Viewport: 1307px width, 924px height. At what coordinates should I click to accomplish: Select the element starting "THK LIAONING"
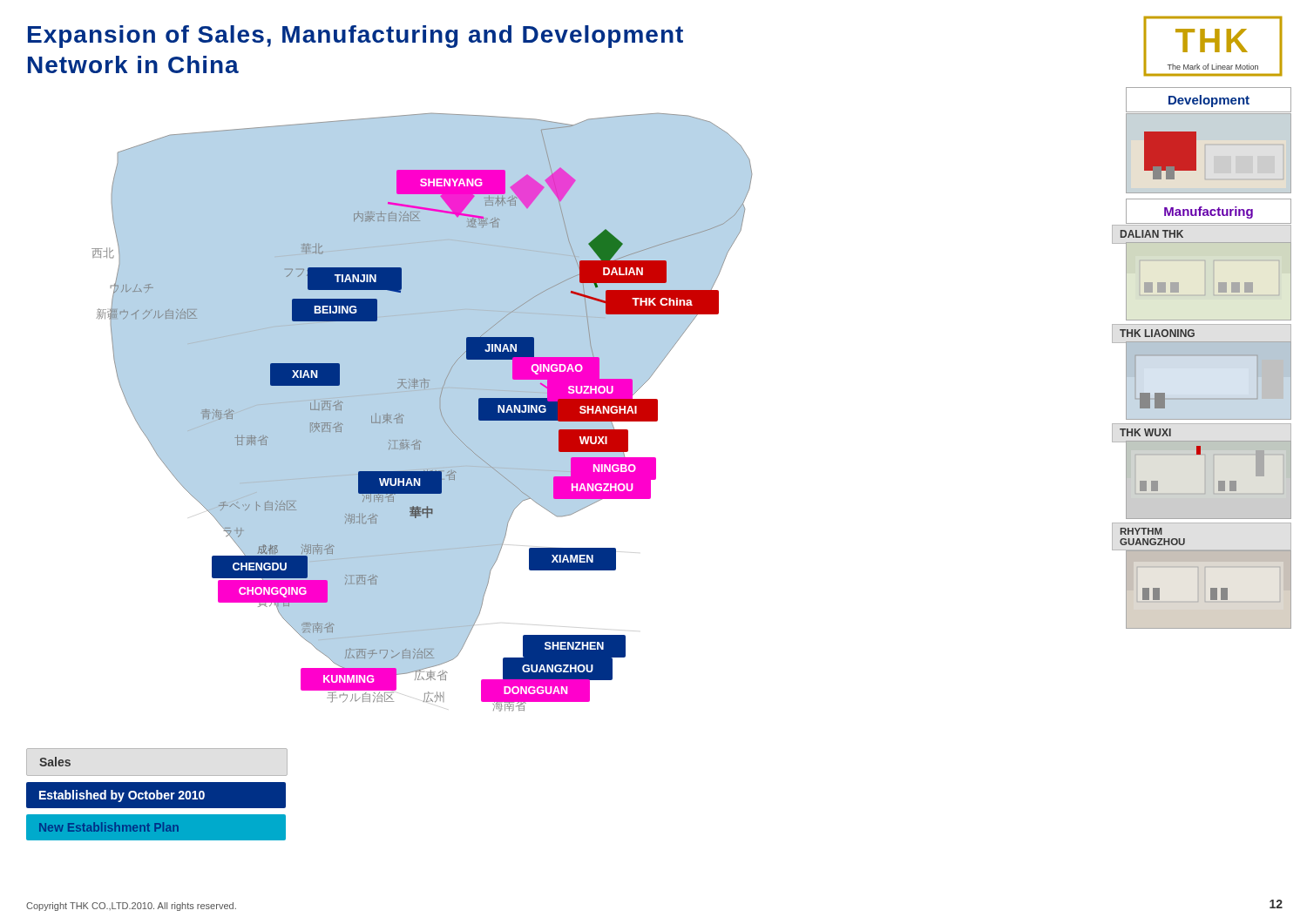[x=1157, y=334]
